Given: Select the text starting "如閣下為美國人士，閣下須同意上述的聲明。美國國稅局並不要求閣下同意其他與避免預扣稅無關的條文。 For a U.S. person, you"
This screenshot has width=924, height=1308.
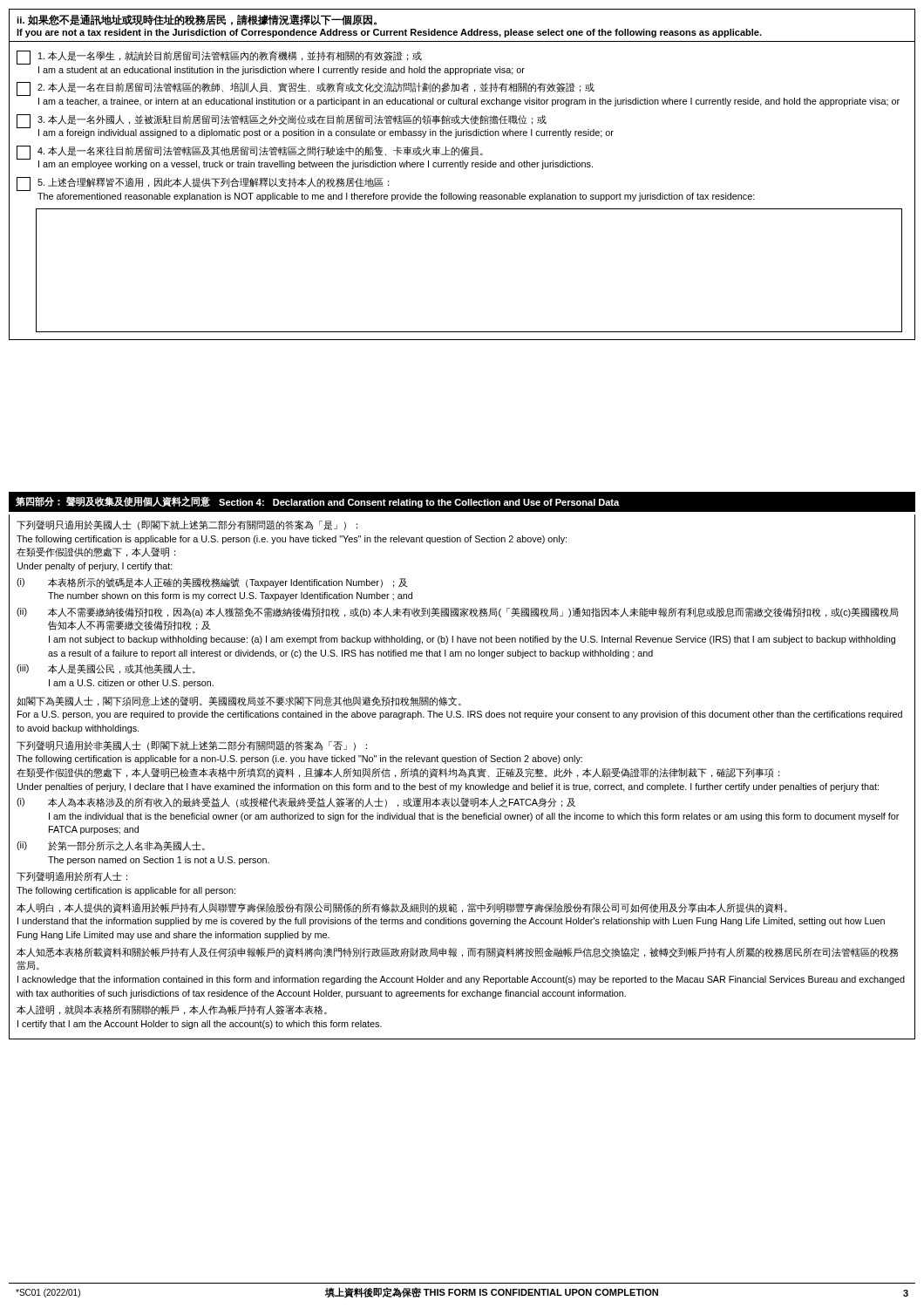Looking at the screenshot, I should (x=460, y=714).
